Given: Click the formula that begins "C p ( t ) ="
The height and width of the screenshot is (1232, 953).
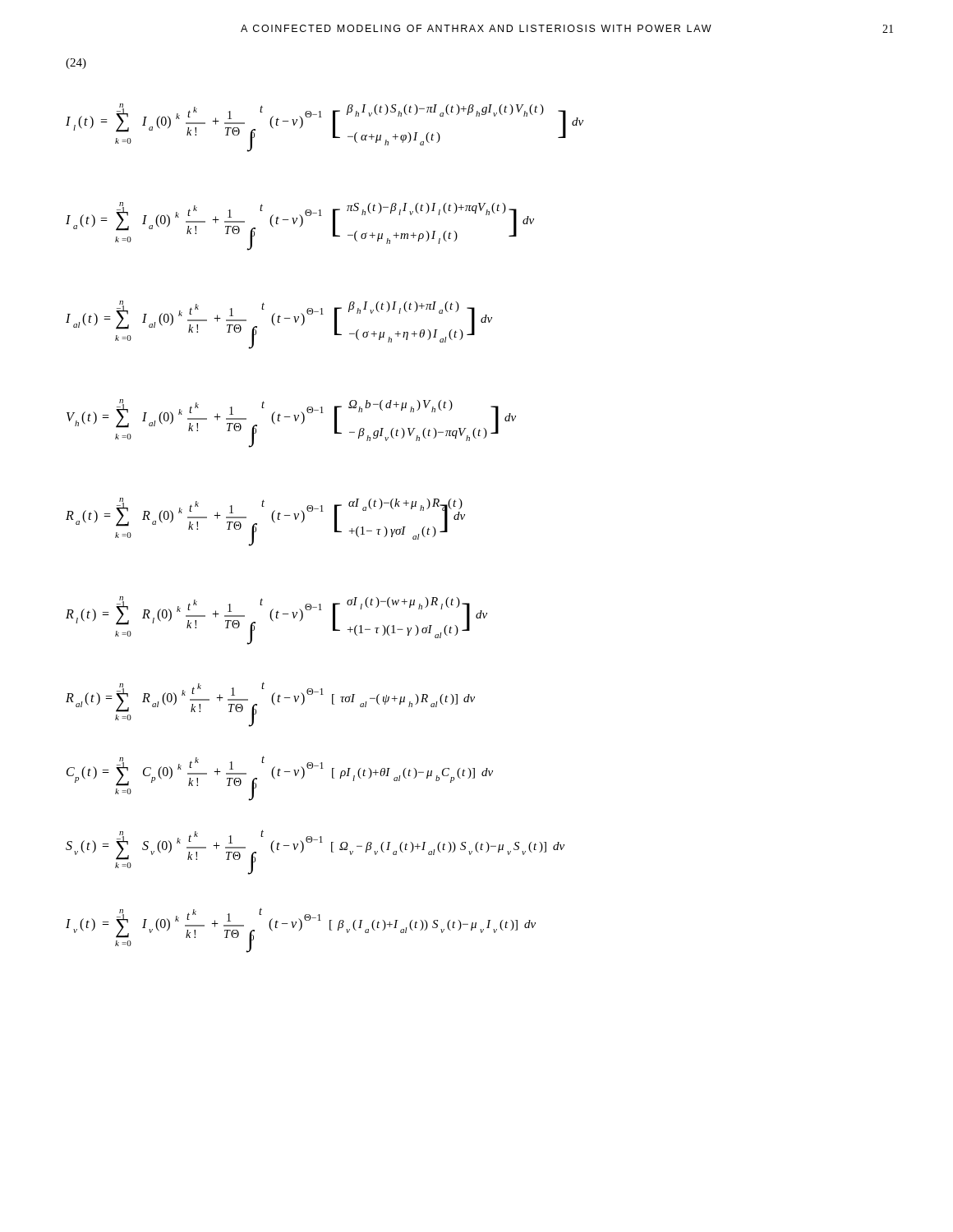Looking at the screenshot, I should click(481, 772).
